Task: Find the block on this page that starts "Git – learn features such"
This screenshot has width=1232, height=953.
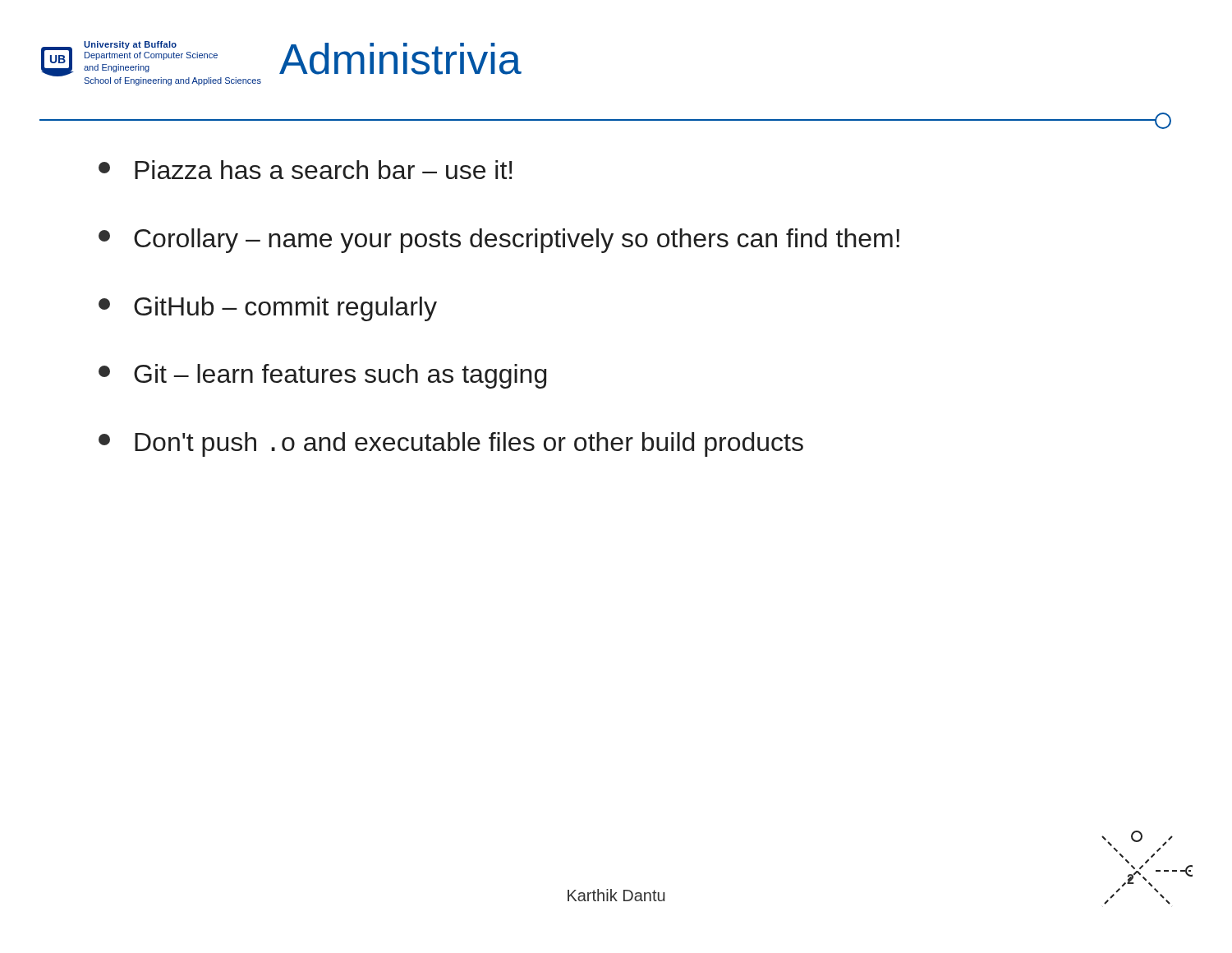Action: pyautogui.click(x=322, y=376)
